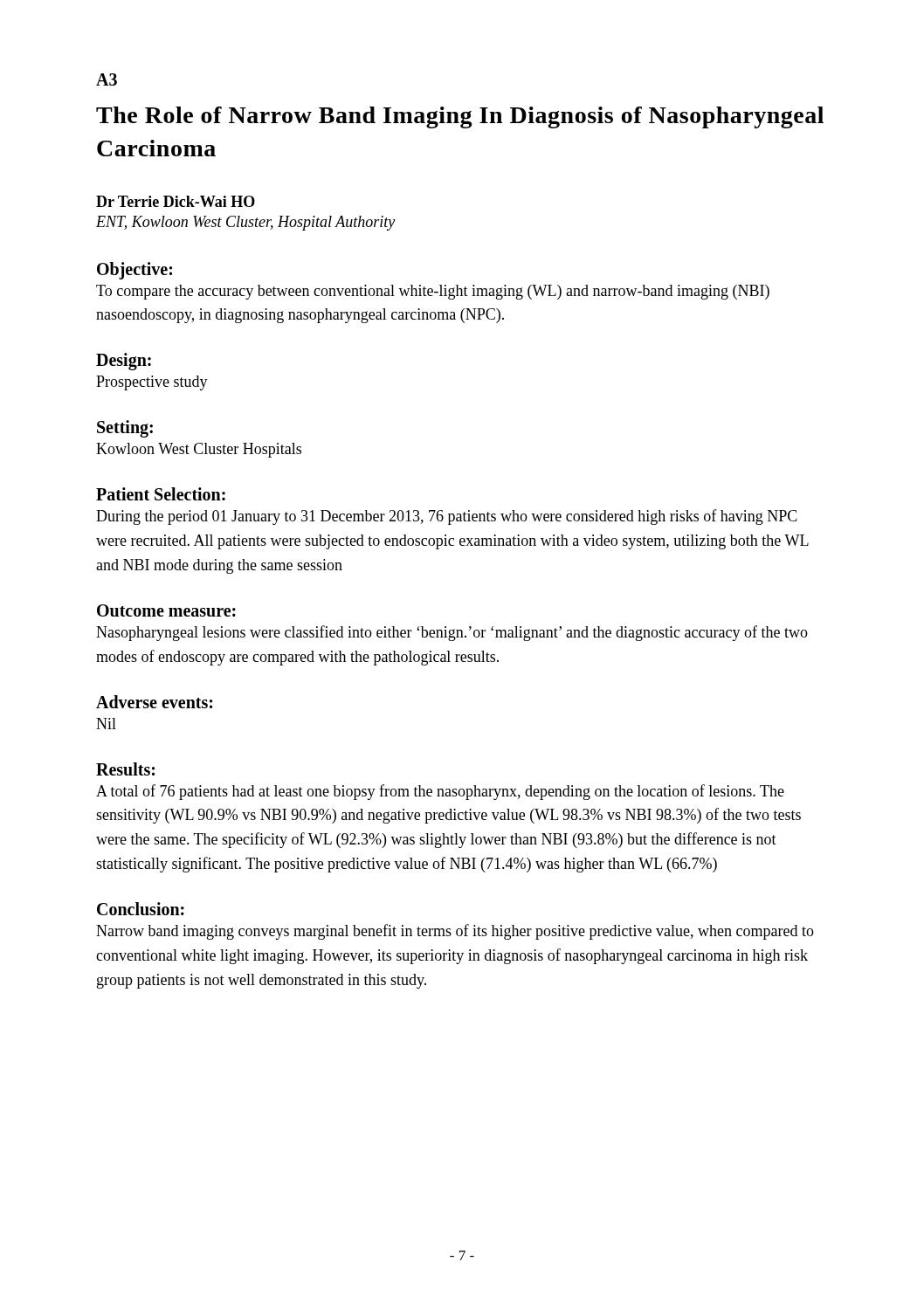Where does it say "Adverse events:"?
The image size is (924, 1310).
(x=155, y=702)
